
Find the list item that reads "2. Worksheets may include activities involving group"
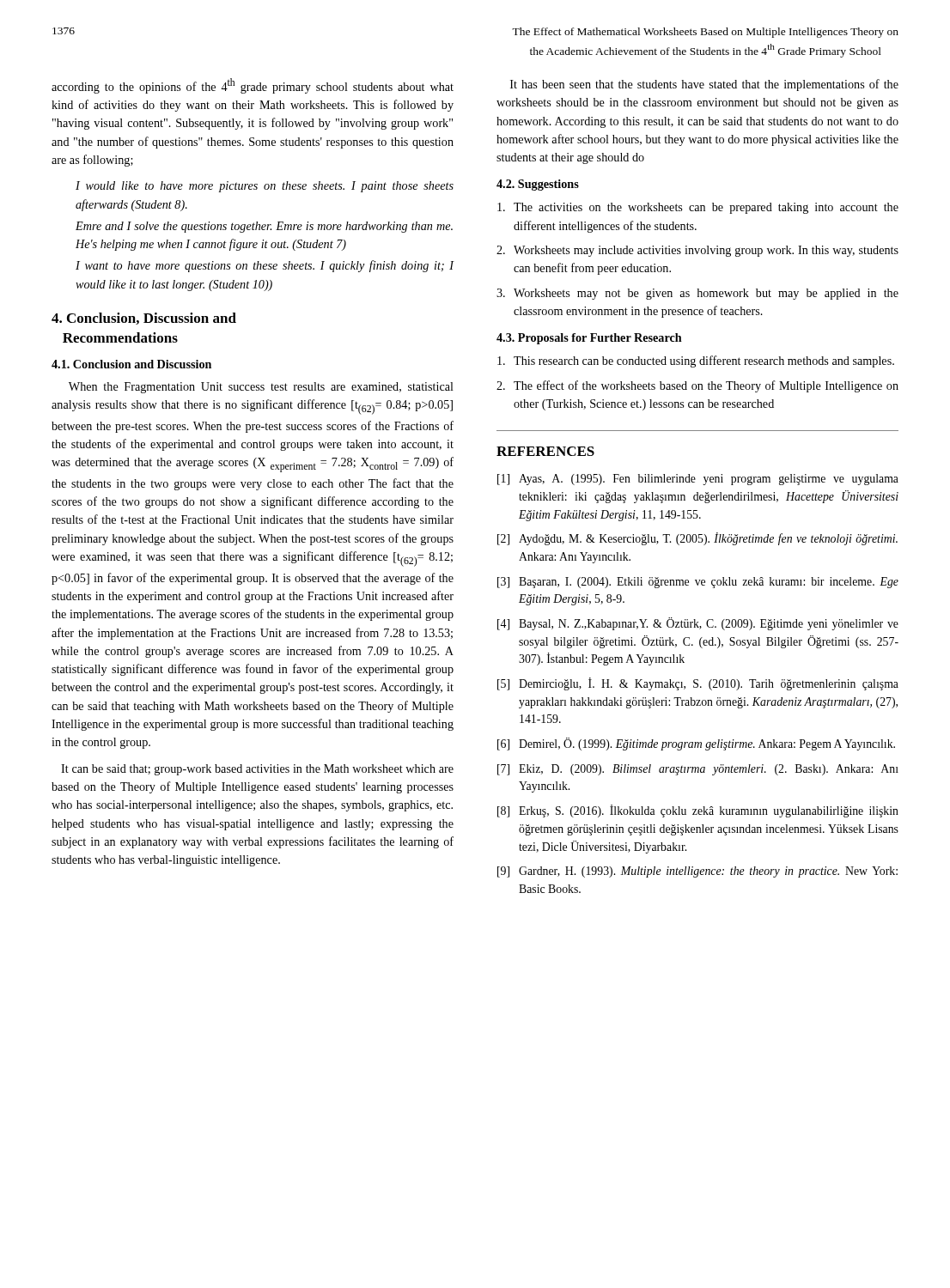point(697,260)
